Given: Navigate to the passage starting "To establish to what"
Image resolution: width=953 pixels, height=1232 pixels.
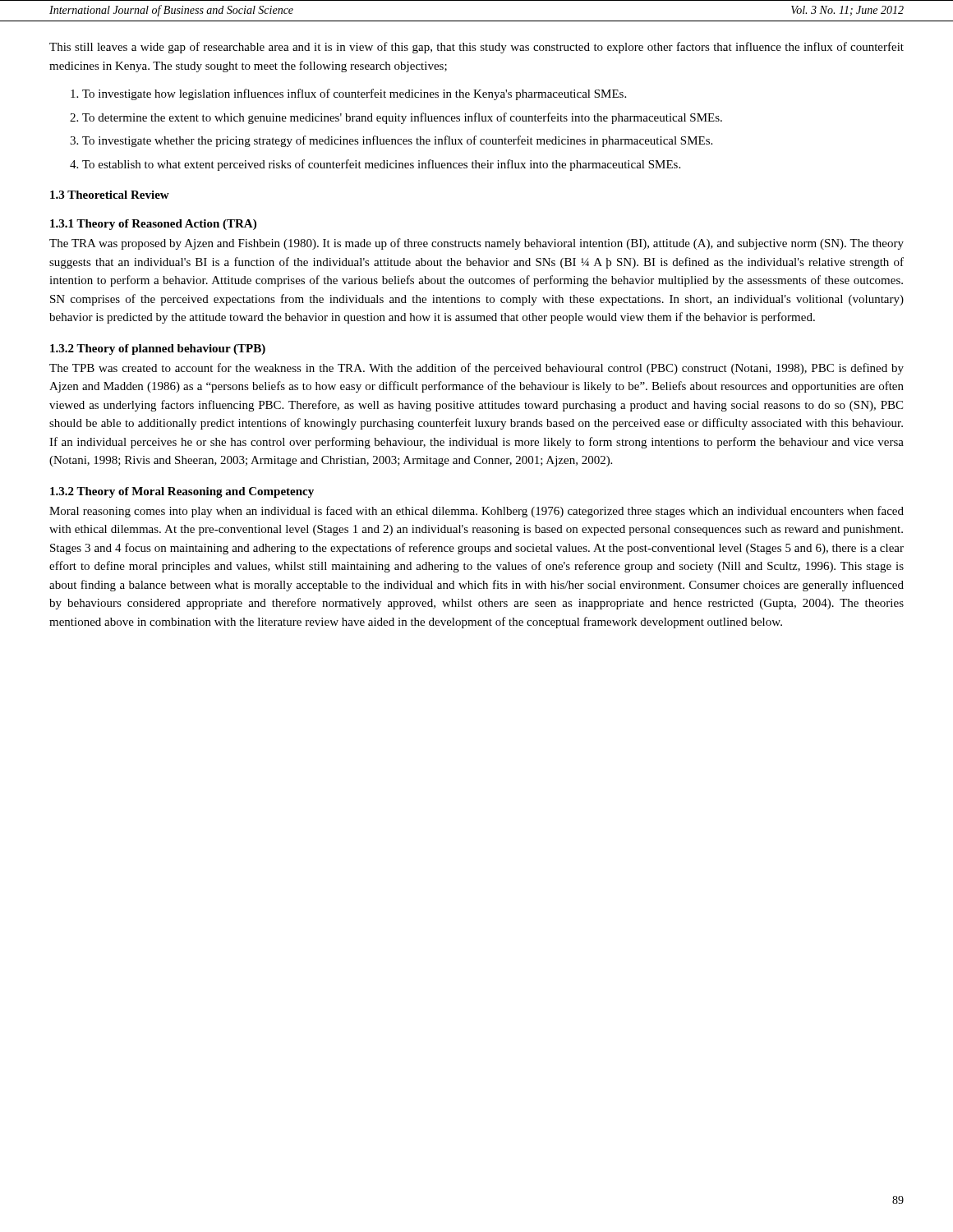Looking at the screenshot, I should click(x=382, y=164).
